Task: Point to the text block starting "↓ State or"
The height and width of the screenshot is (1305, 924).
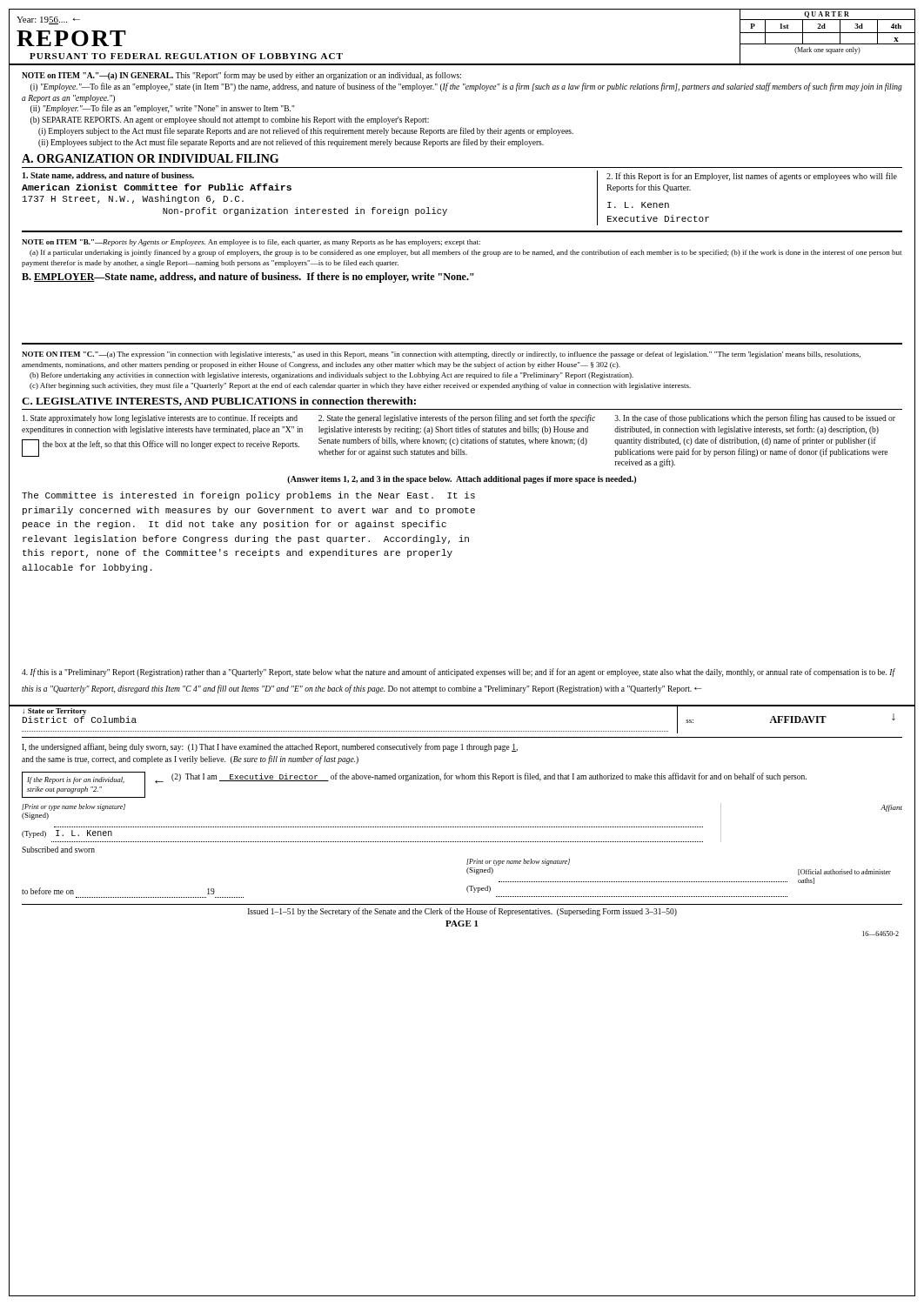Action: [x=345, y=719]
